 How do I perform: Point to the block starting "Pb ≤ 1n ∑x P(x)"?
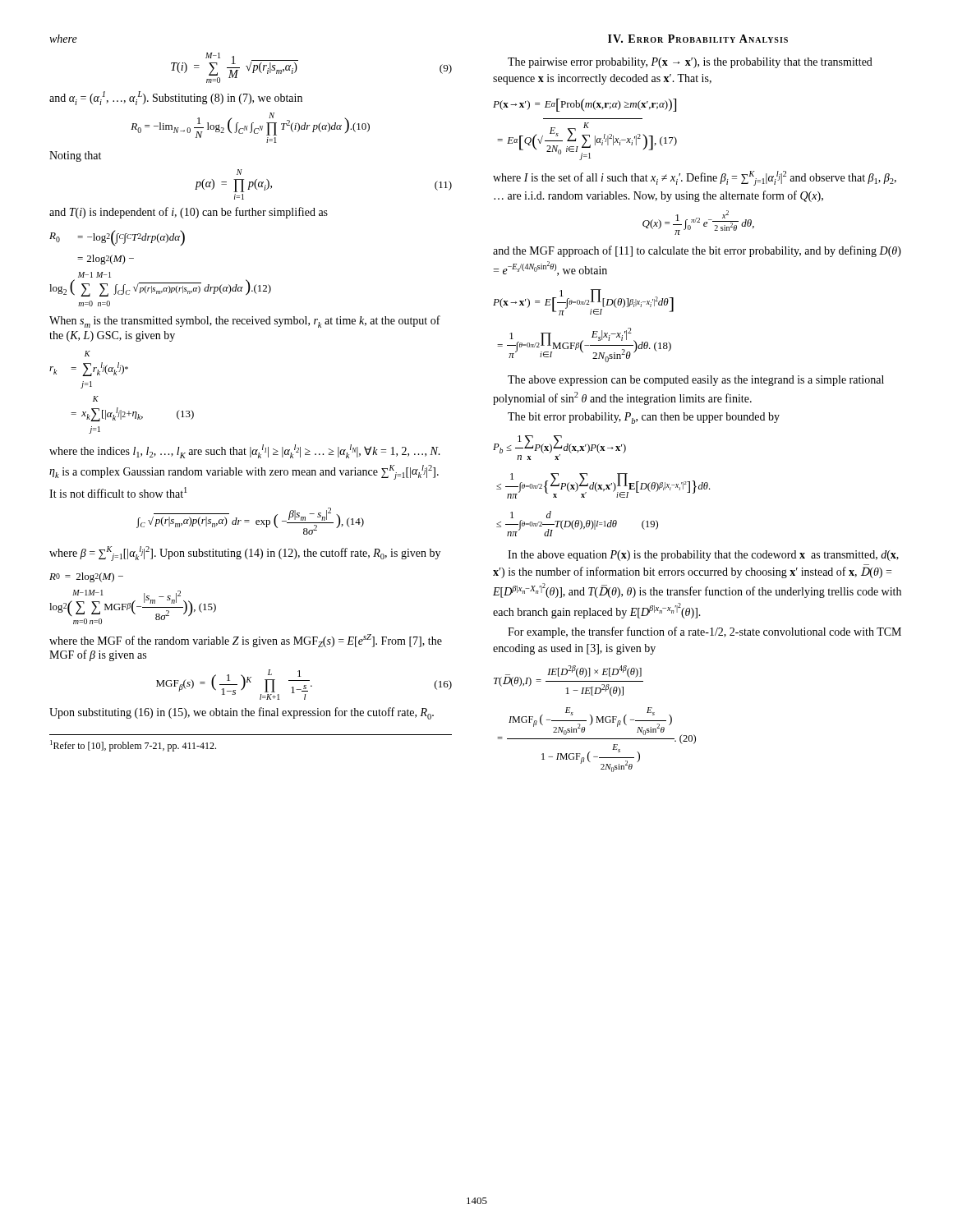click(698, 486)
